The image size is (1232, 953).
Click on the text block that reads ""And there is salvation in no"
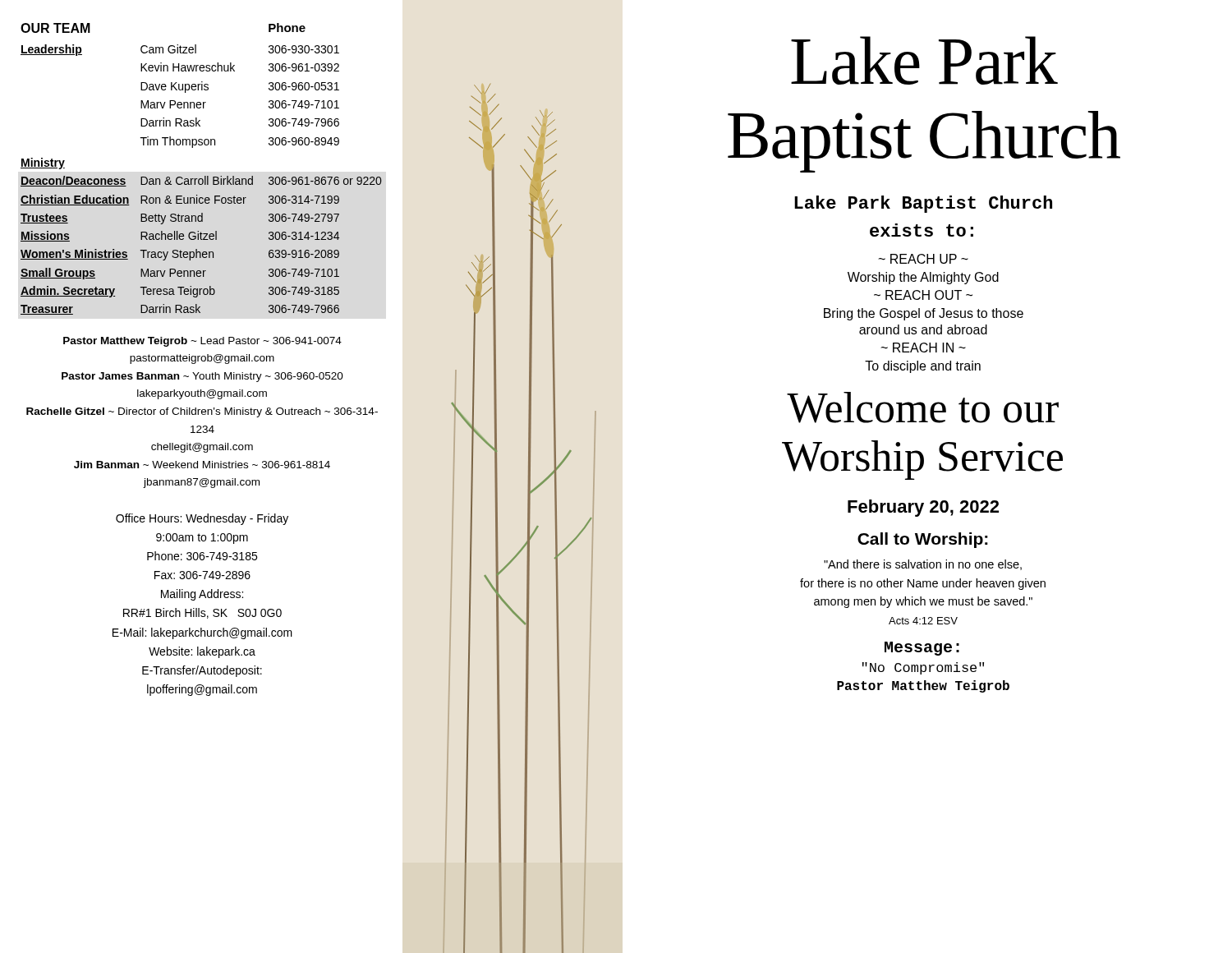[923, 583]
